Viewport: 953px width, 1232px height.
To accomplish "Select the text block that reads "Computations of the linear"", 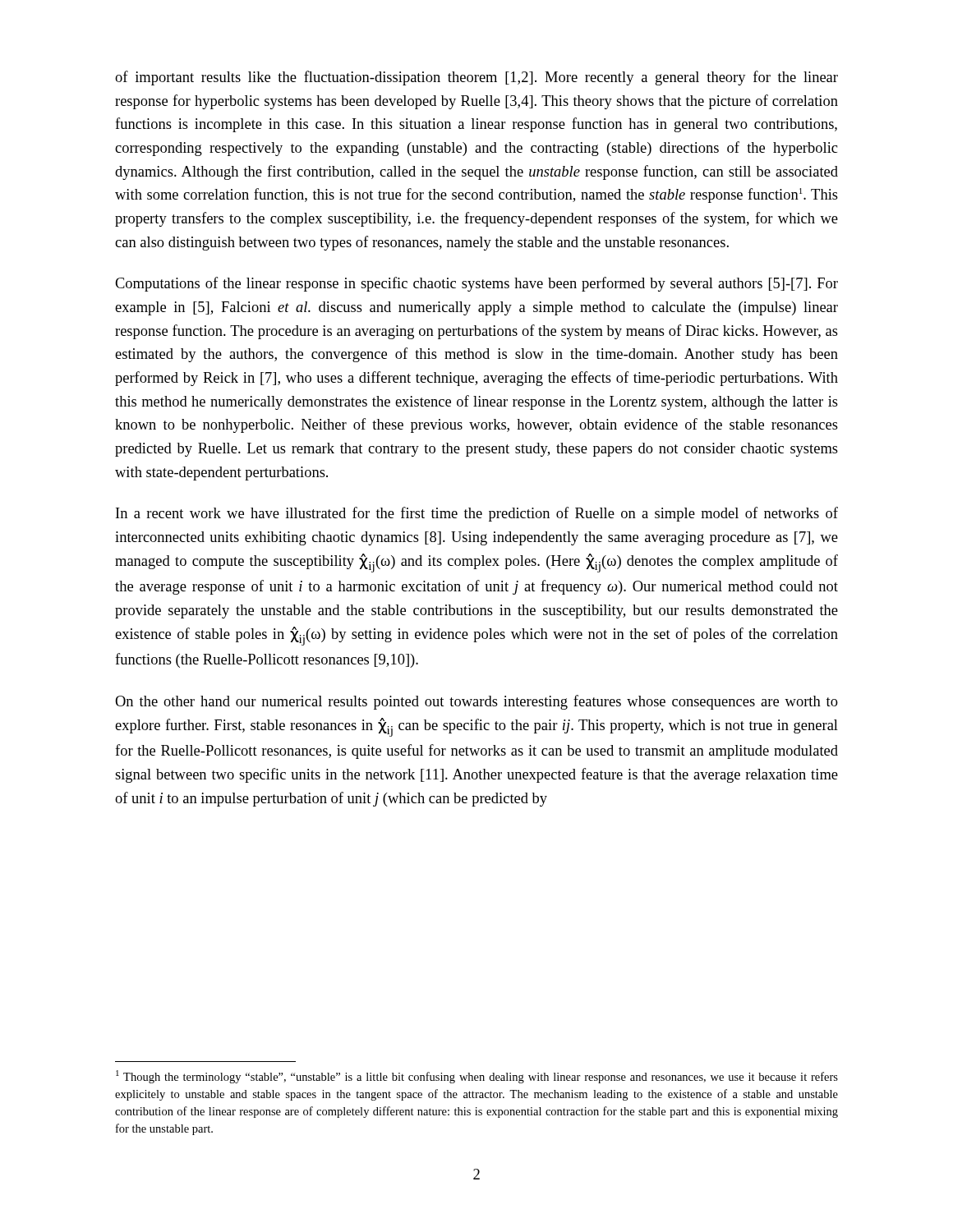I will tap(476, 378).
